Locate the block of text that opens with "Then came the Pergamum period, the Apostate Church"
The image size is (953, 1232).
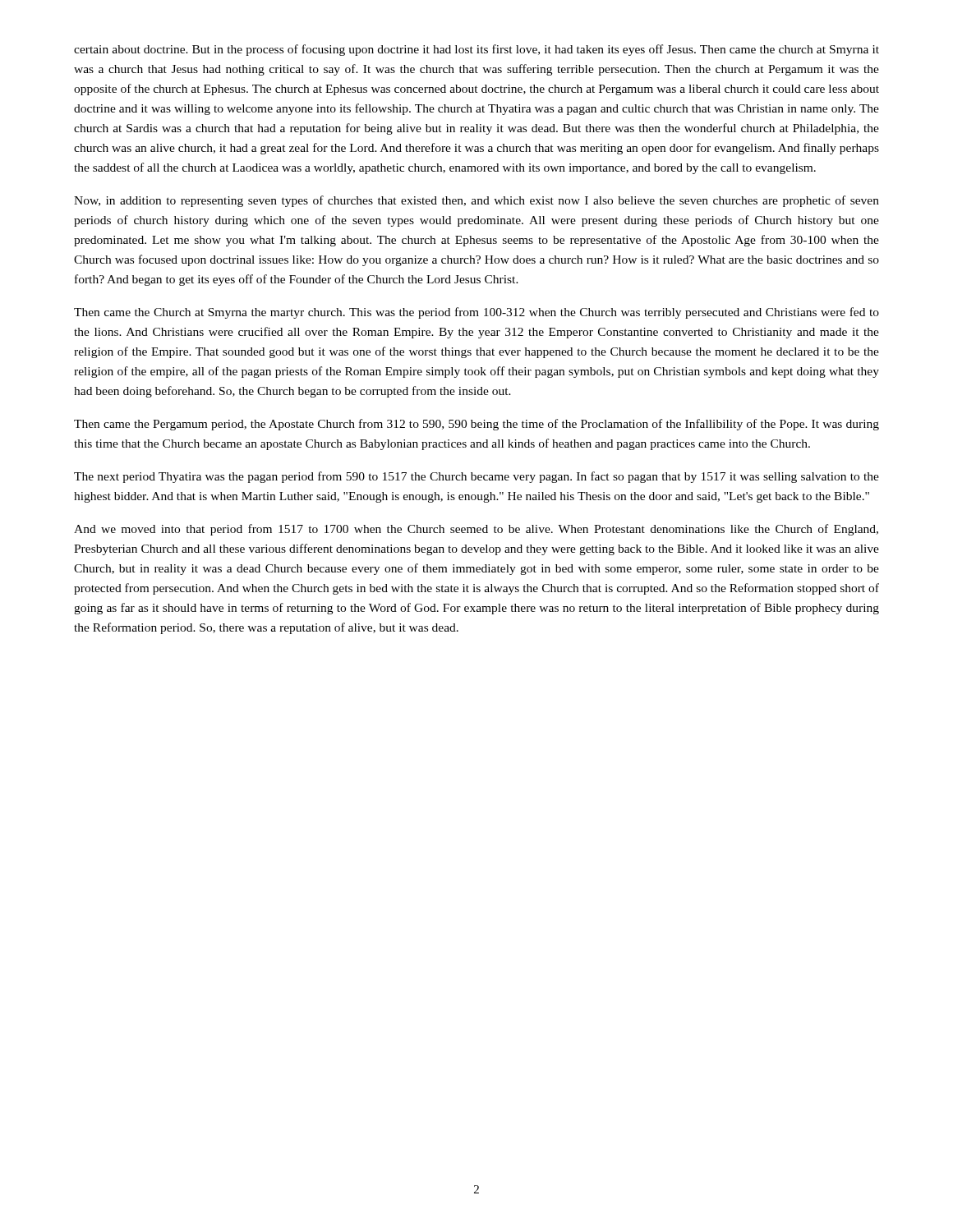click(x=476, y=433)
